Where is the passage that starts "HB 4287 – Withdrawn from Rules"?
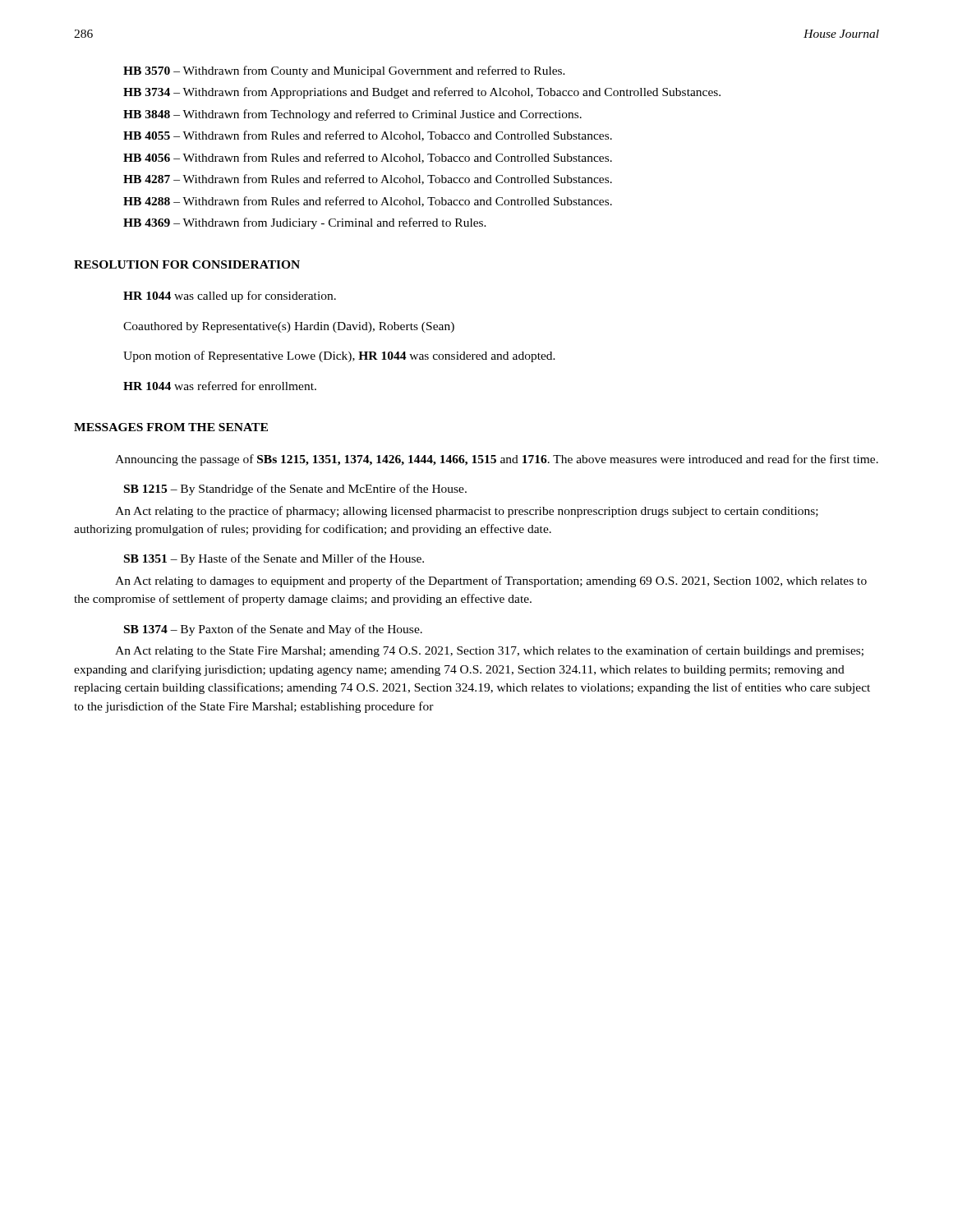Screen dimensions: 1232x953 click(368, 179)
